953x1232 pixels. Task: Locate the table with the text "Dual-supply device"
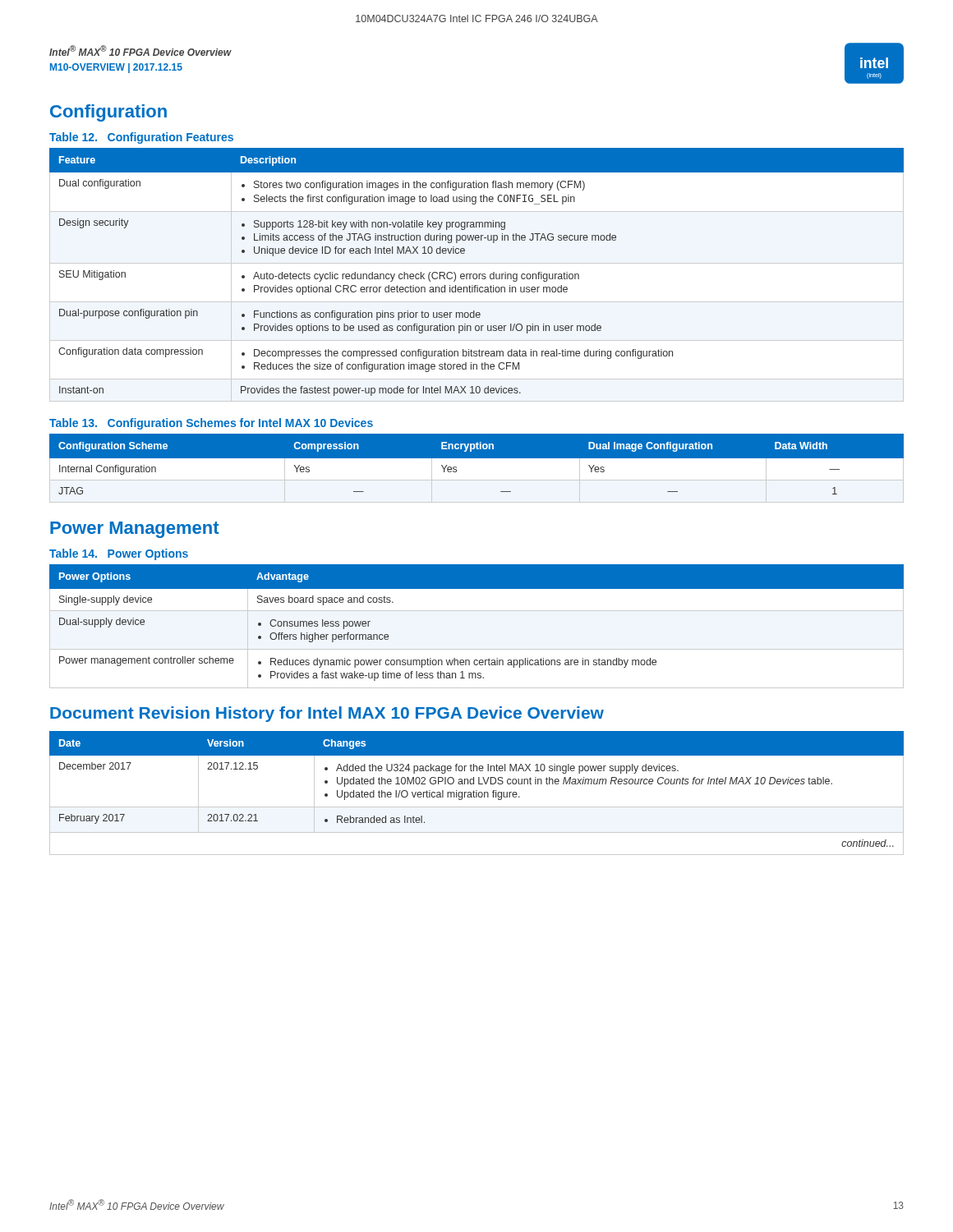tap(476, 626)
